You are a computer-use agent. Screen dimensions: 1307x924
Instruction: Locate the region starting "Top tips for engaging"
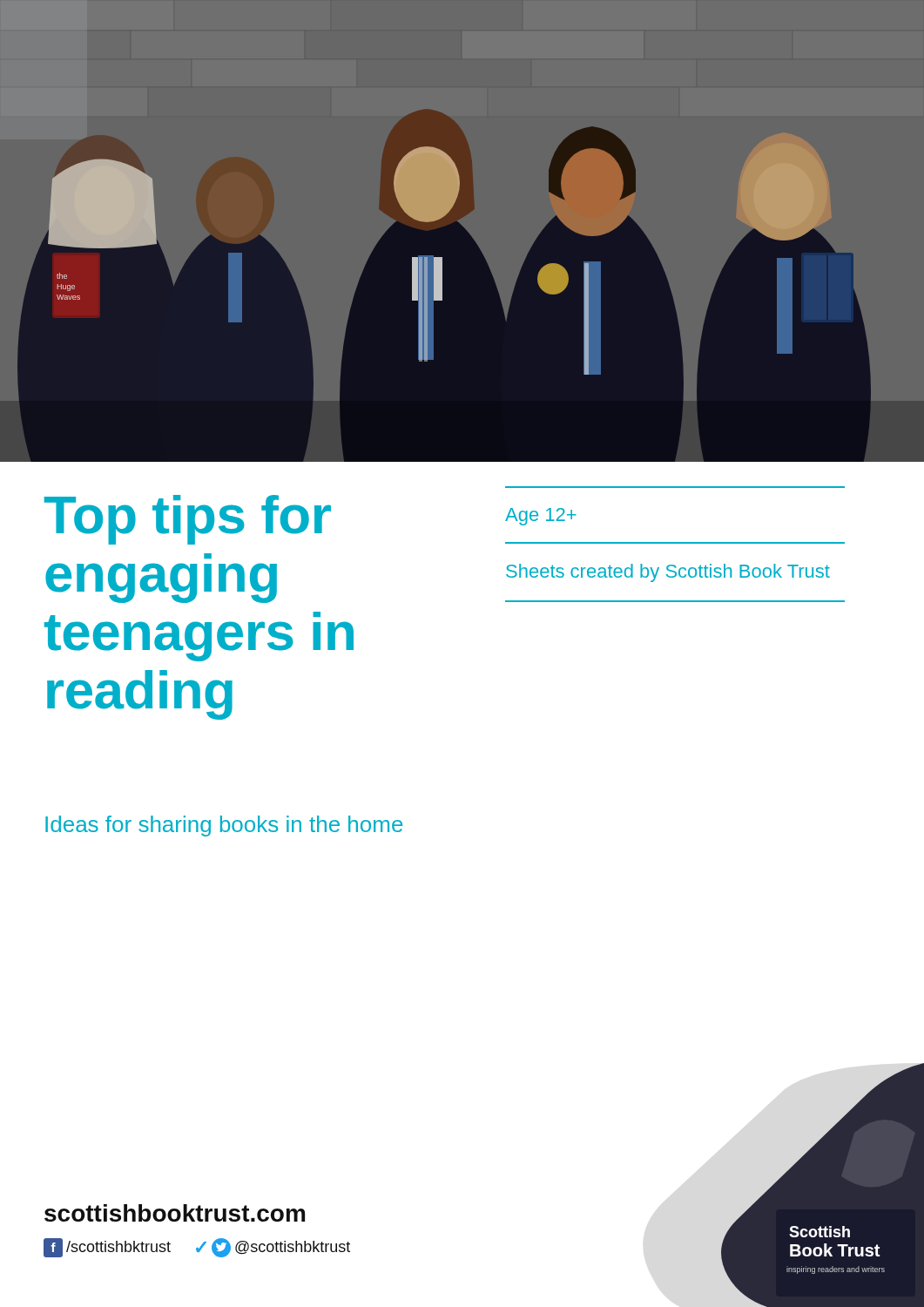click(x=248, y=603)
